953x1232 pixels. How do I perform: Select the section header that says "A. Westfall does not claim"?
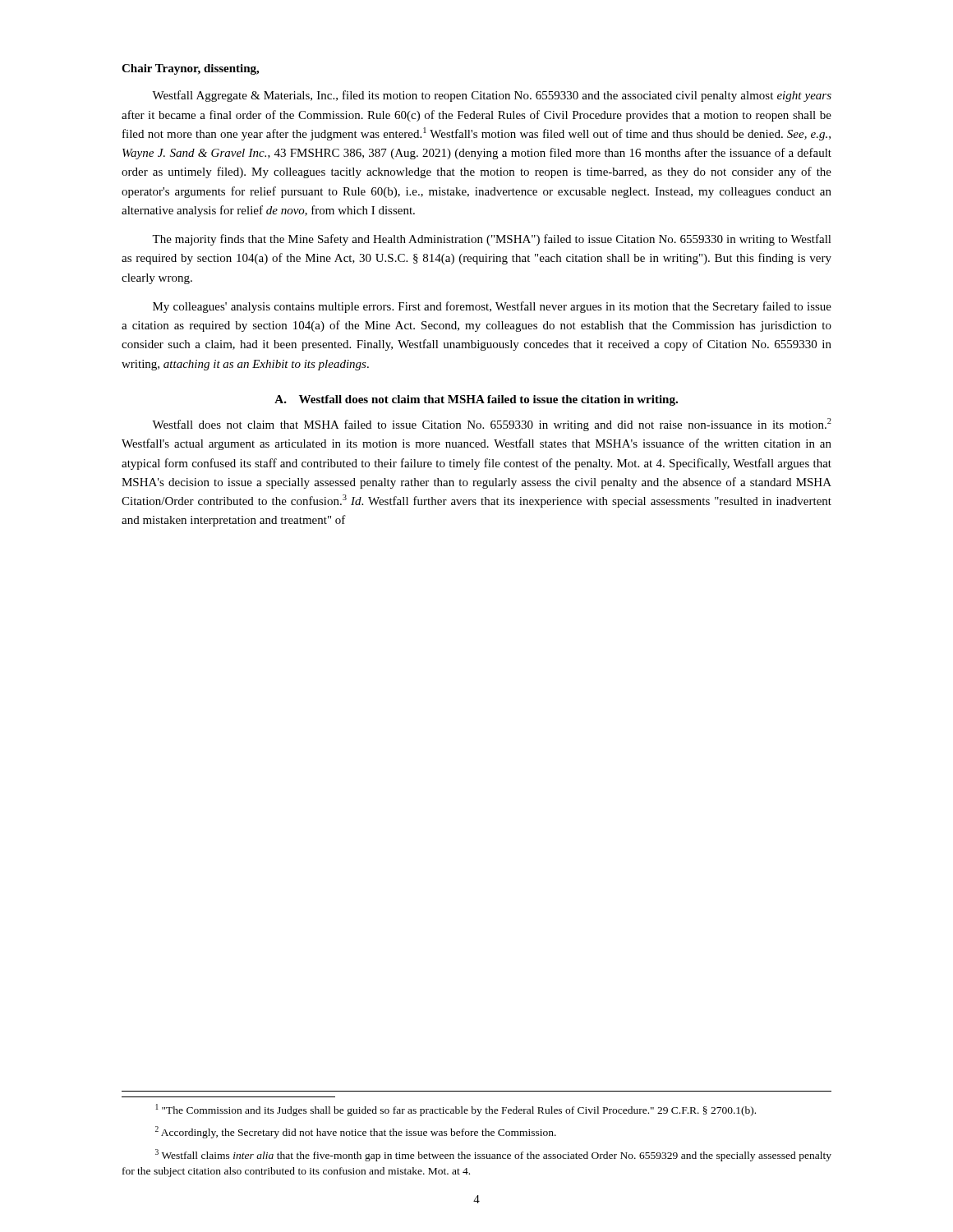(476, 399)
